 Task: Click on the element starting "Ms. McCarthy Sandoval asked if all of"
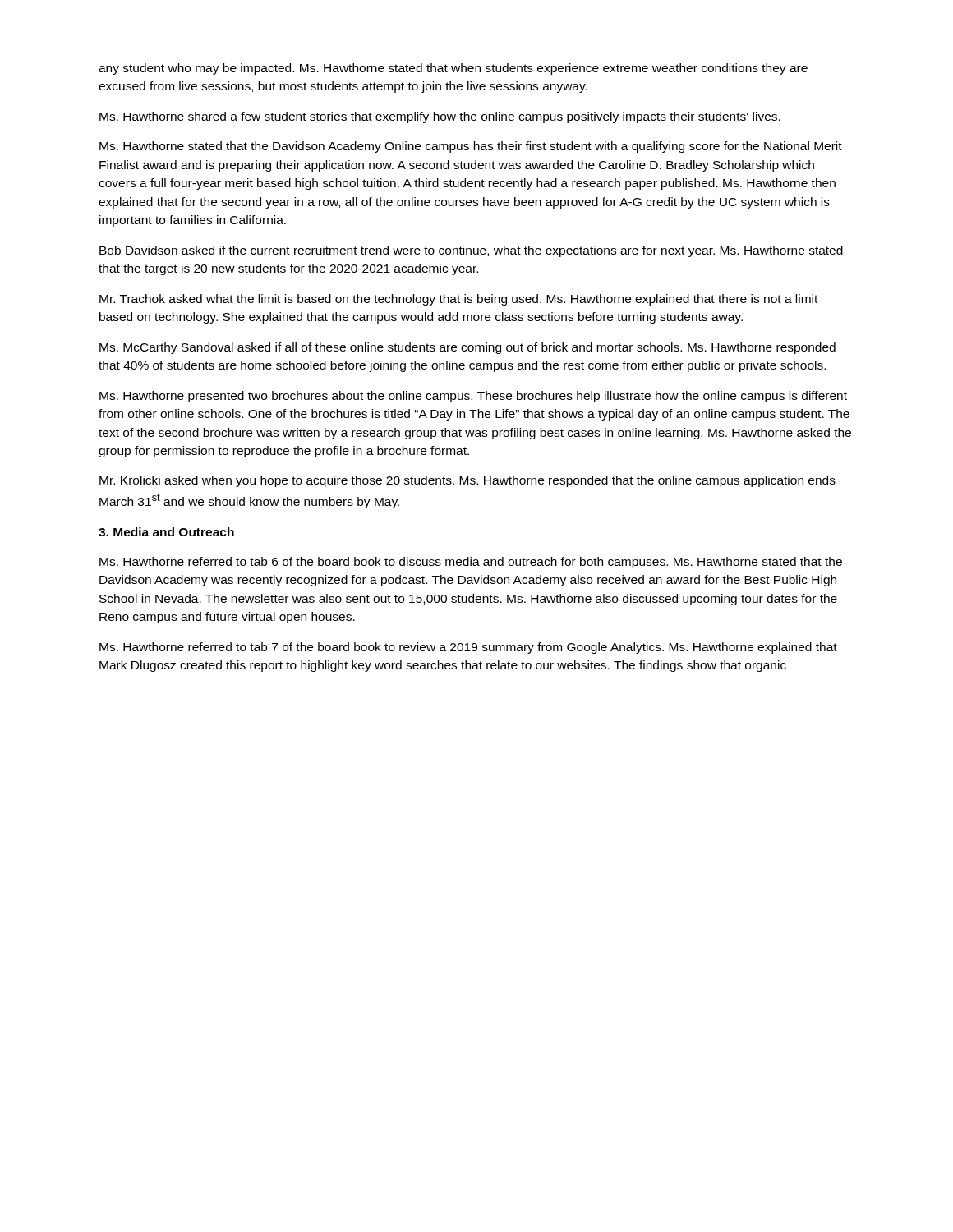tap(467, 356)
